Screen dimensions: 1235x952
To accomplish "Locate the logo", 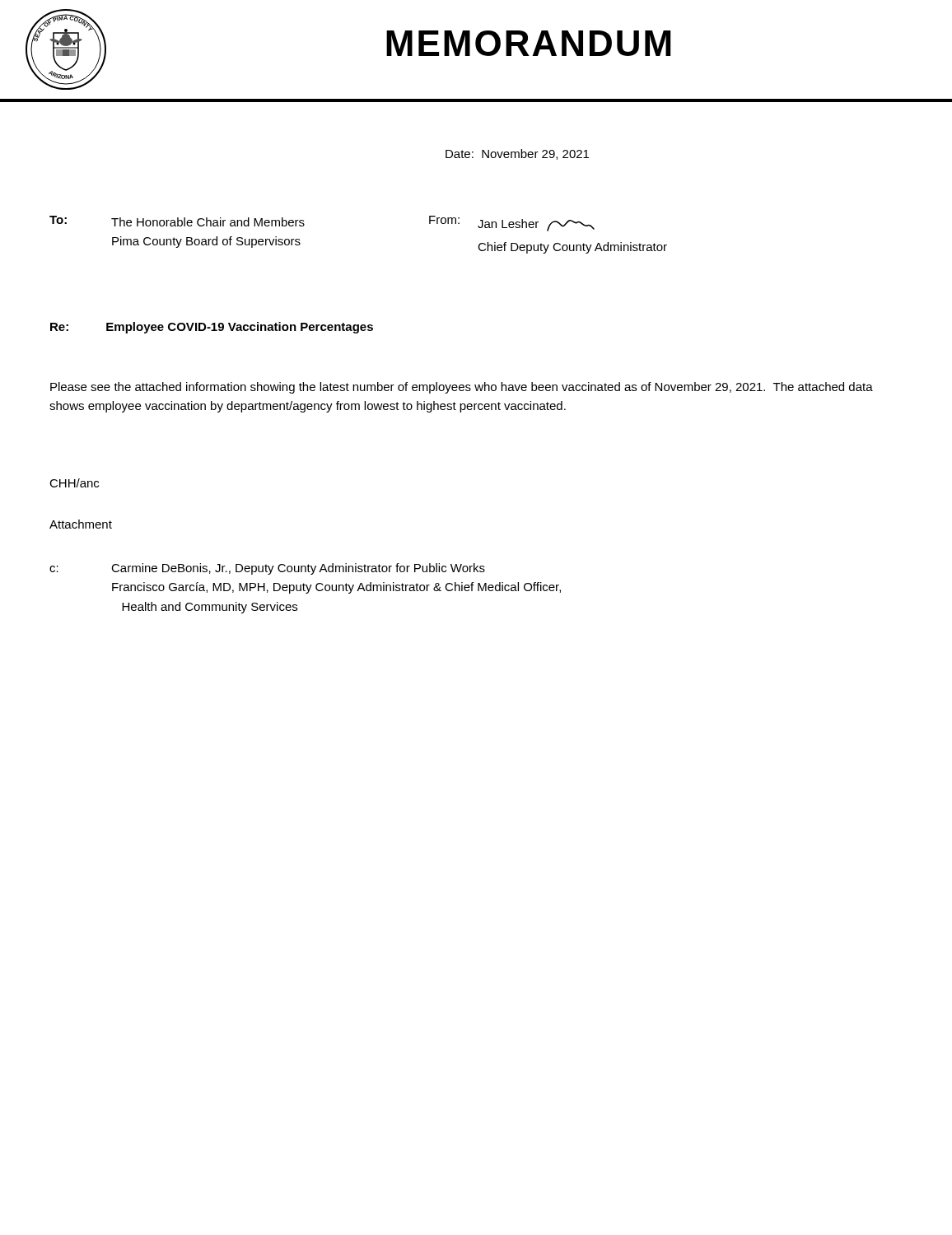I will click(x=66, y=49).
